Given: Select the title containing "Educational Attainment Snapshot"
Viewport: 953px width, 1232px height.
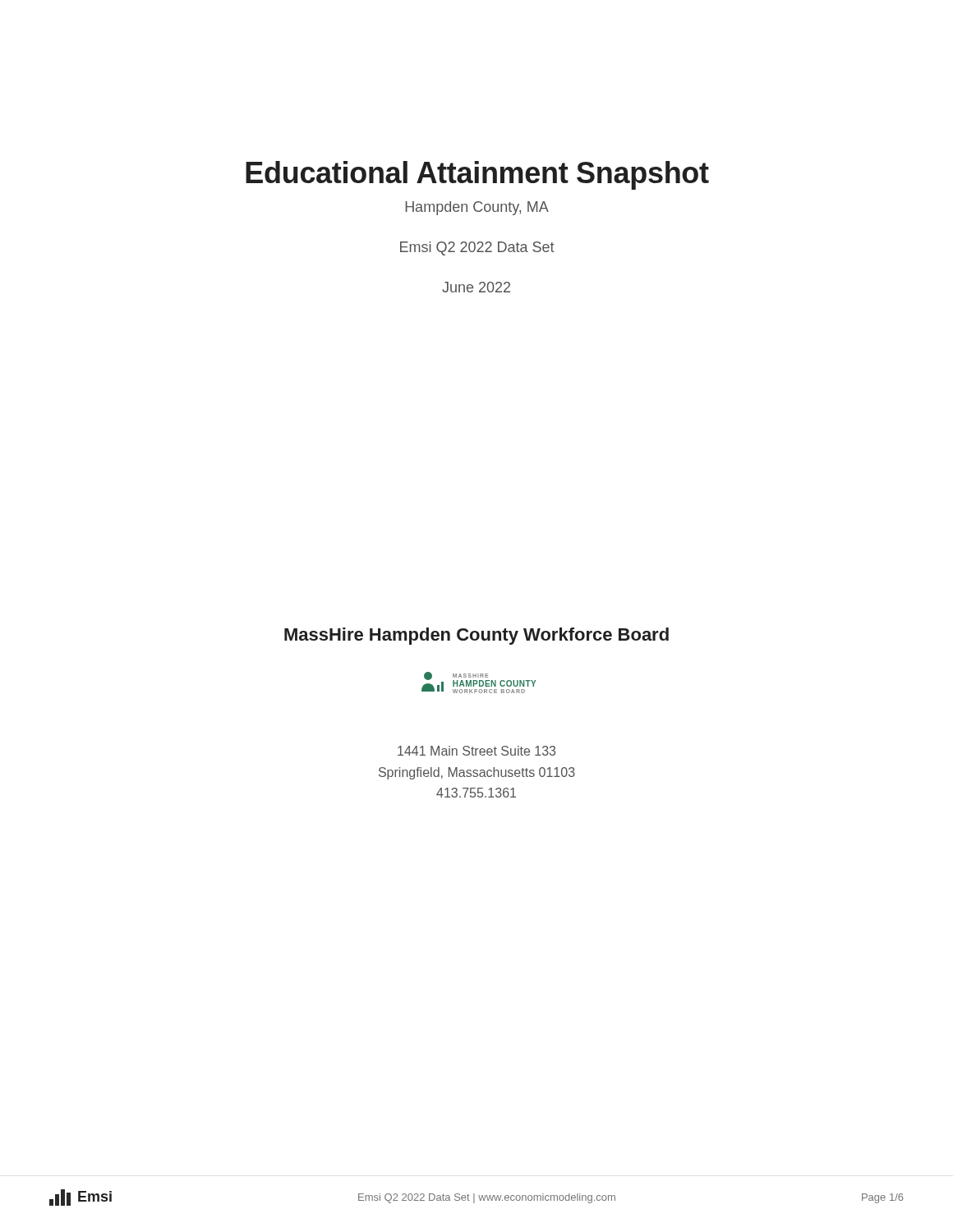Looking at the screenshot, I should (x=476, y=173).
